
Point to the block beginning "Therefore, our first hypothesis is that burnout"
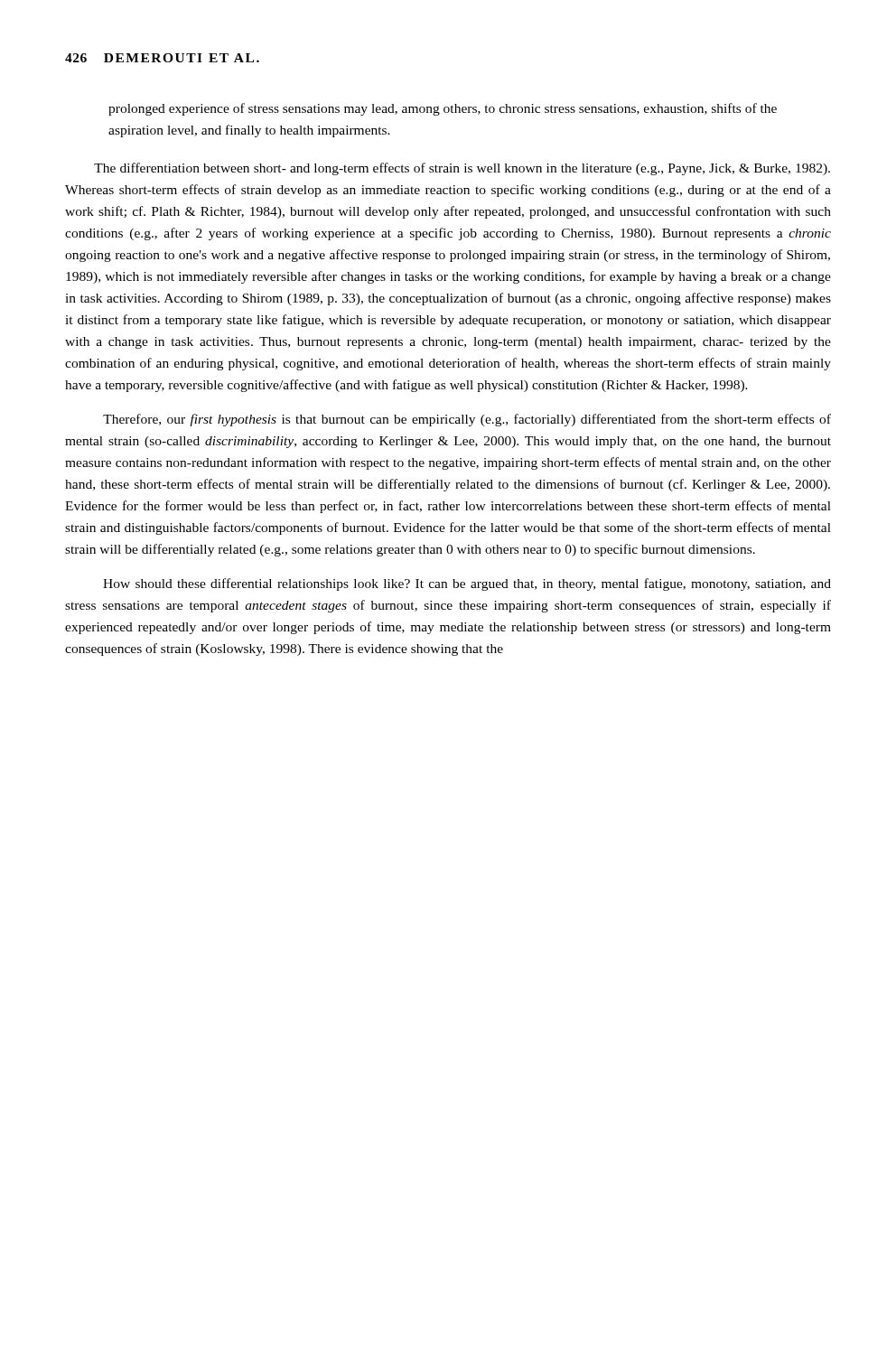(x=448, y=484)
